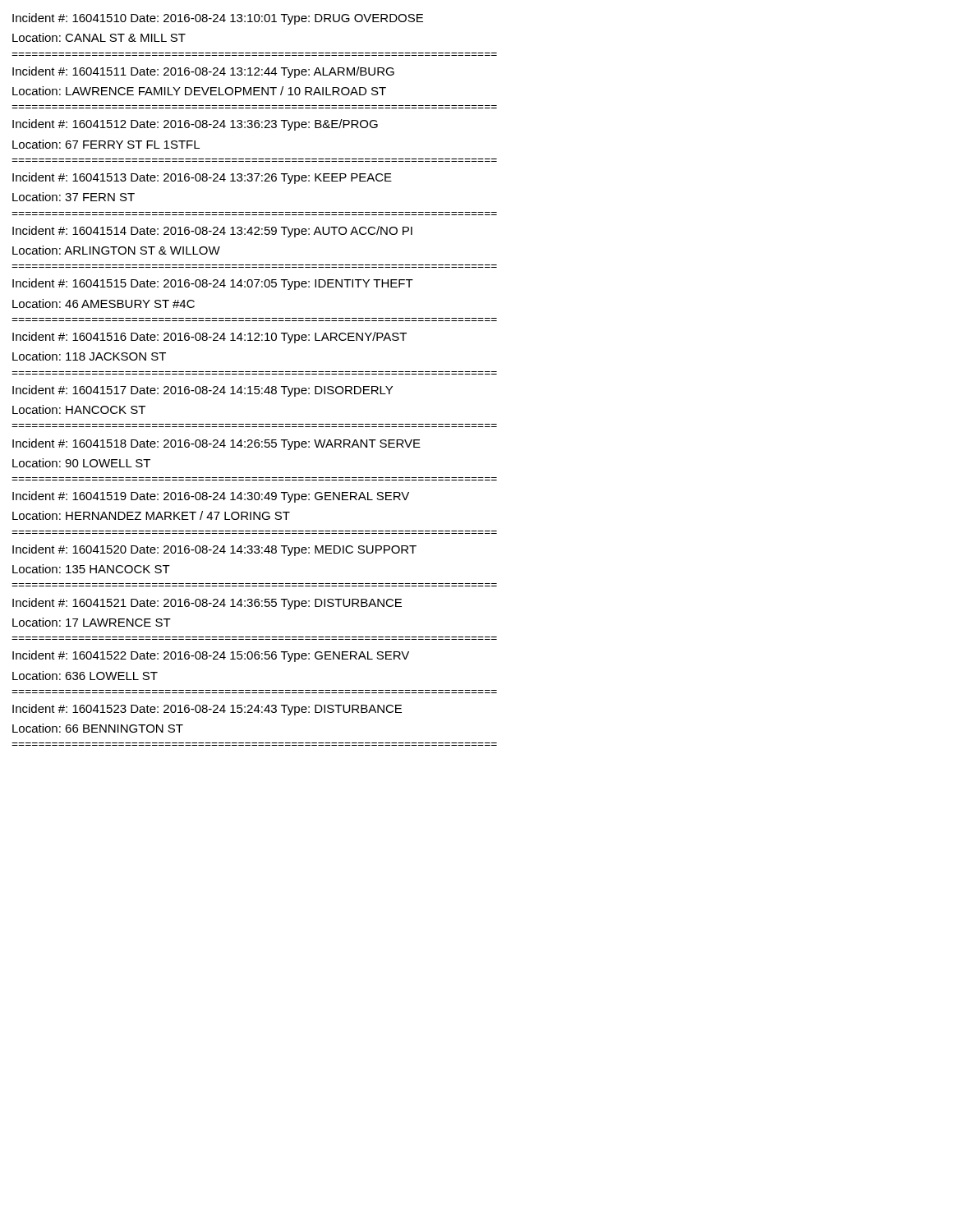This screenshot has width=953, height=1232.
Task: Where is the passage that starts "Incident #: 16041511"?
Action: [x=203, y=72]
